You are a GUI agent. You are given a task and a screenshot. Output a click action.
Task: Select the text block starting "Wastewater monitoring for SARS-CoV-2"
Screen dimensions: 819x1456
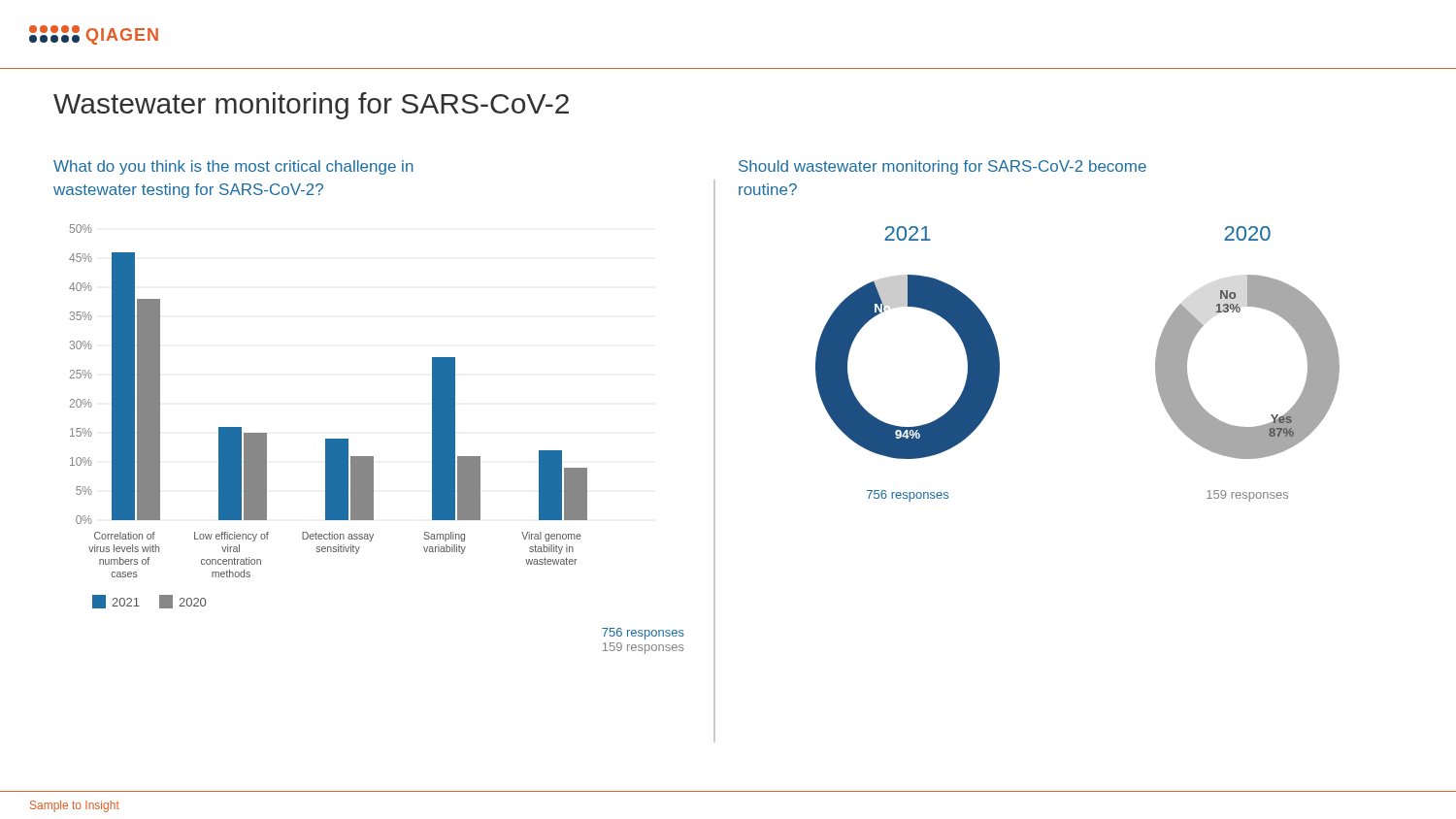(312, 103)
